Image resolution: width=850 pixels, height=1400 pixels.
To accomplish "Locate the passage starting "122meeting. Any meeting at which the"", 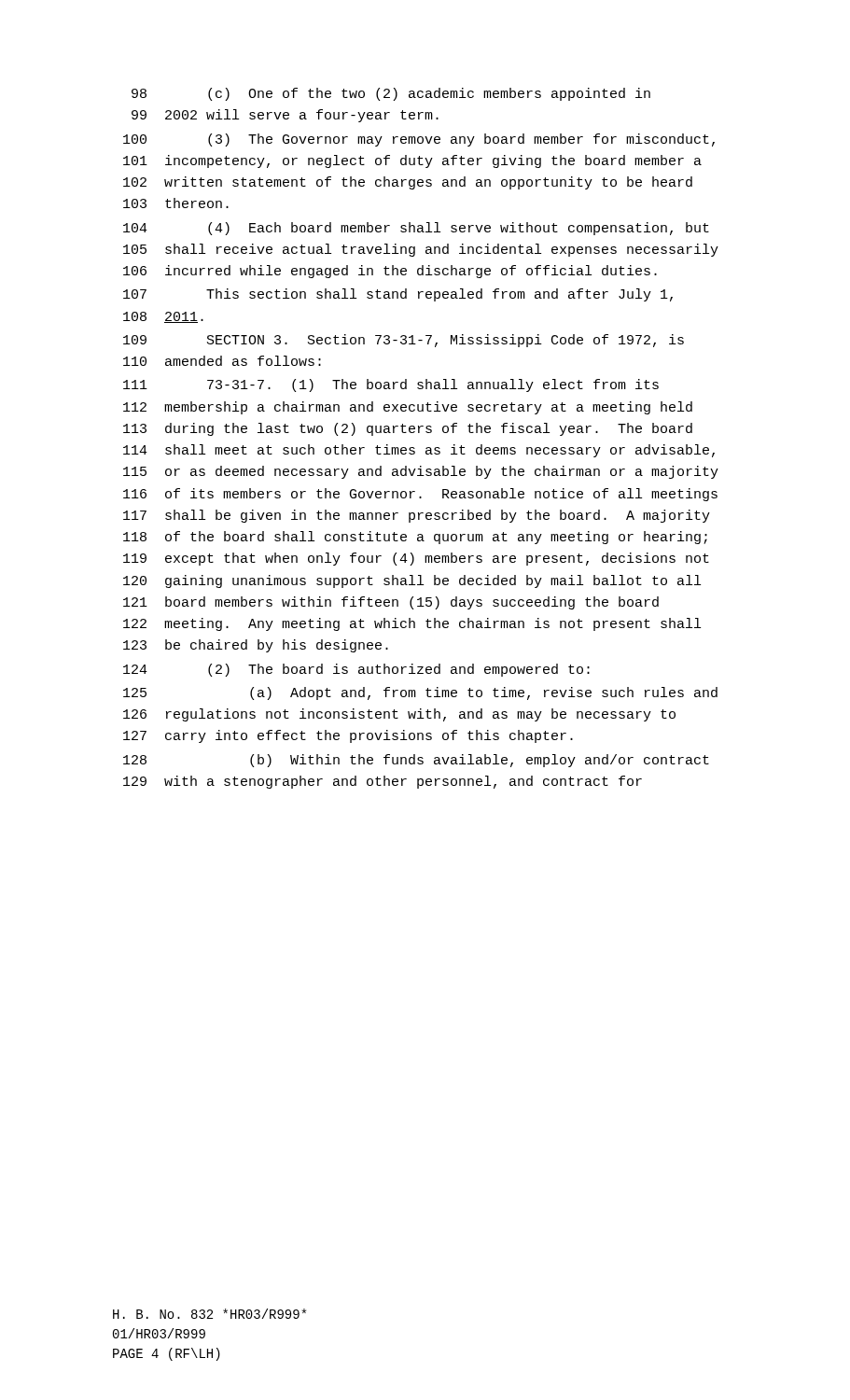I will point(444,625).
